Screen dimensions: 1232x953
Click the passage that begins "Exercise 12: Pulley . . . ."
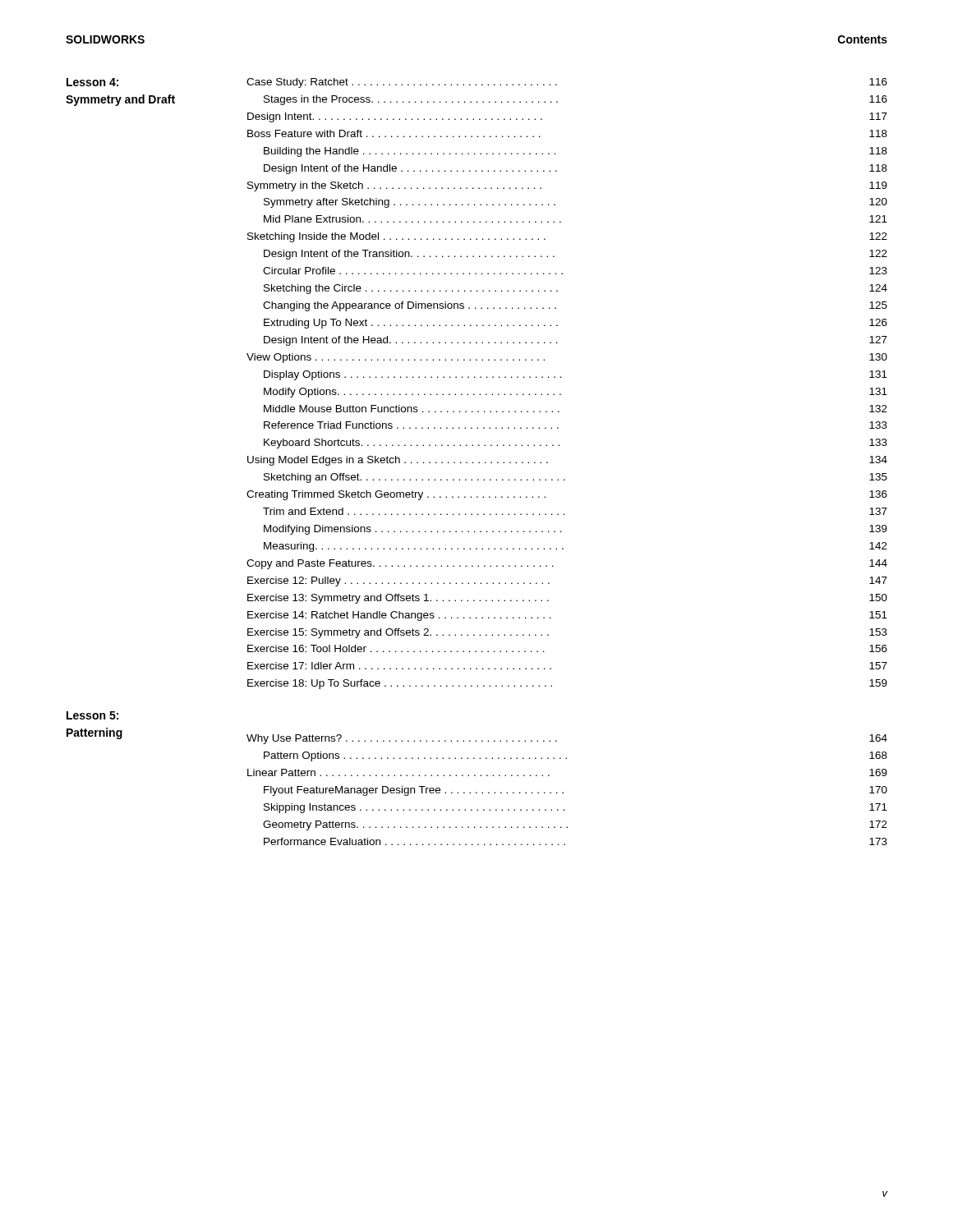pyautogui.click(x=299, y=583)
